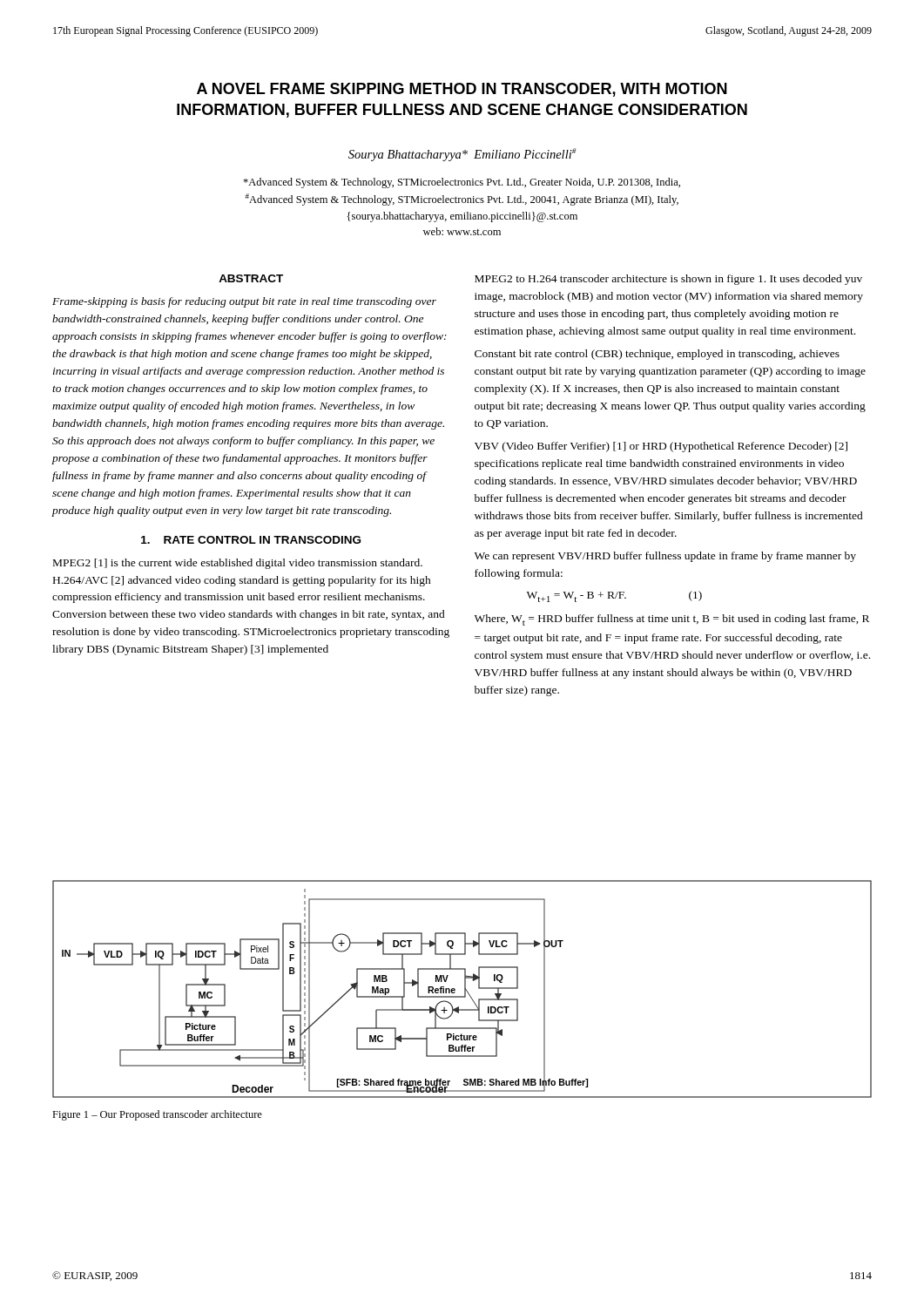Locate the text block with the text "We can represent"
The width and height of the screenshot is (924, 1307).
click(x=665, y=564)
